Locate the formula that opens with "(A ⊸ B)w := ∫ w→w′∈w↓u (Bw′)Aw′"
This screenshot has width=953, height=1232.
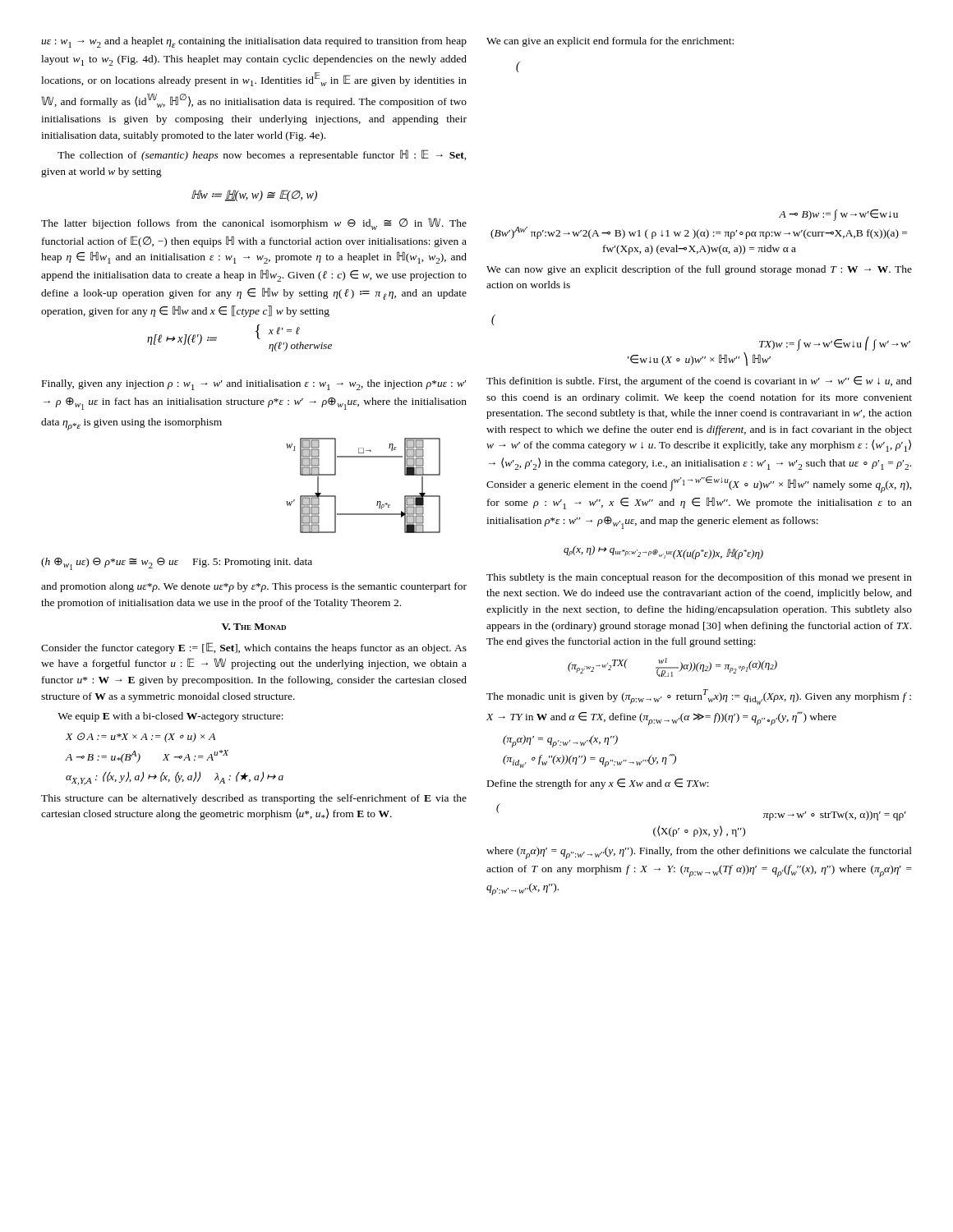(518, 67)
